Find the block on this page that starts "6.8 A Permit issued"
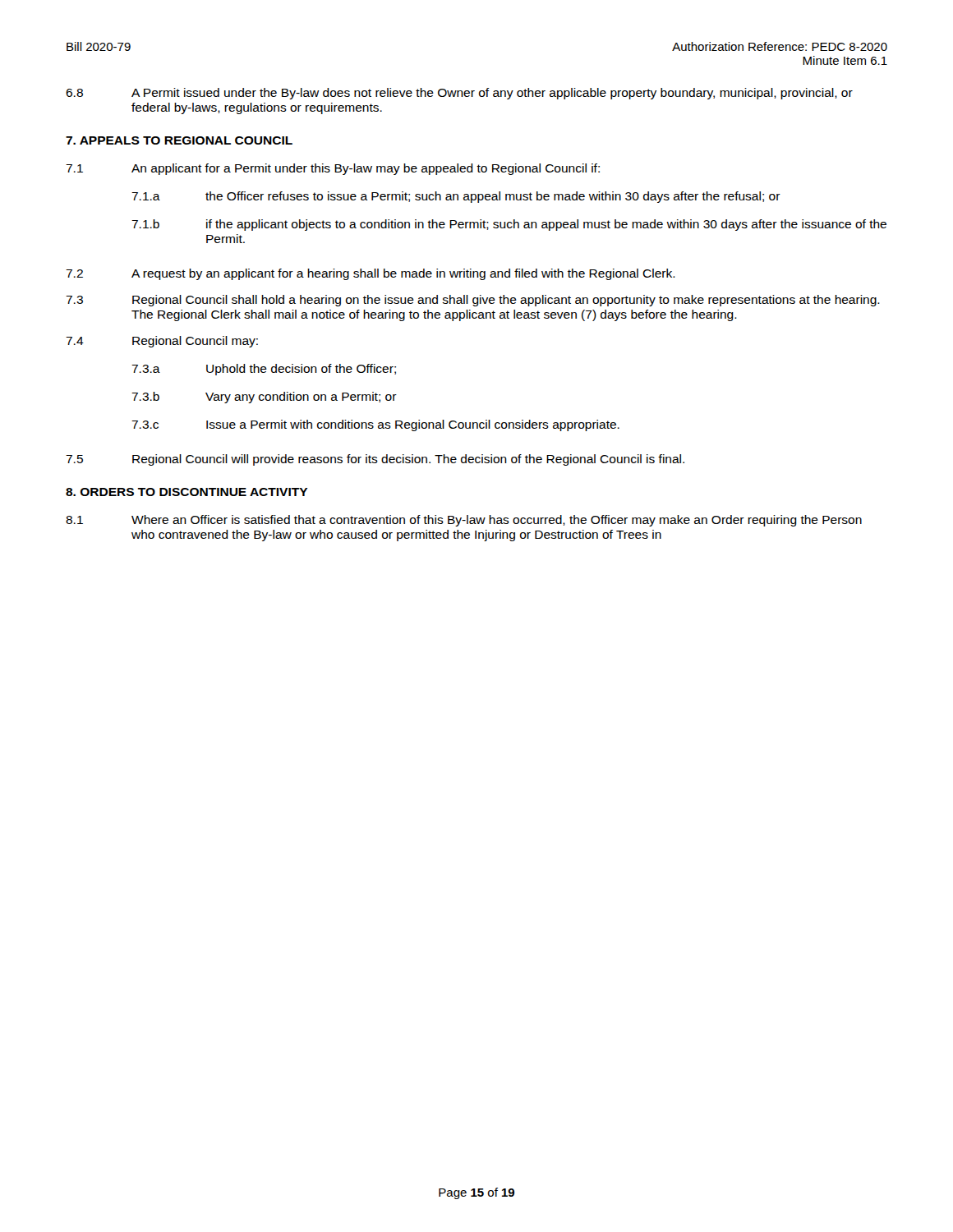The image size is (953, 1232). tap(476, 100)
